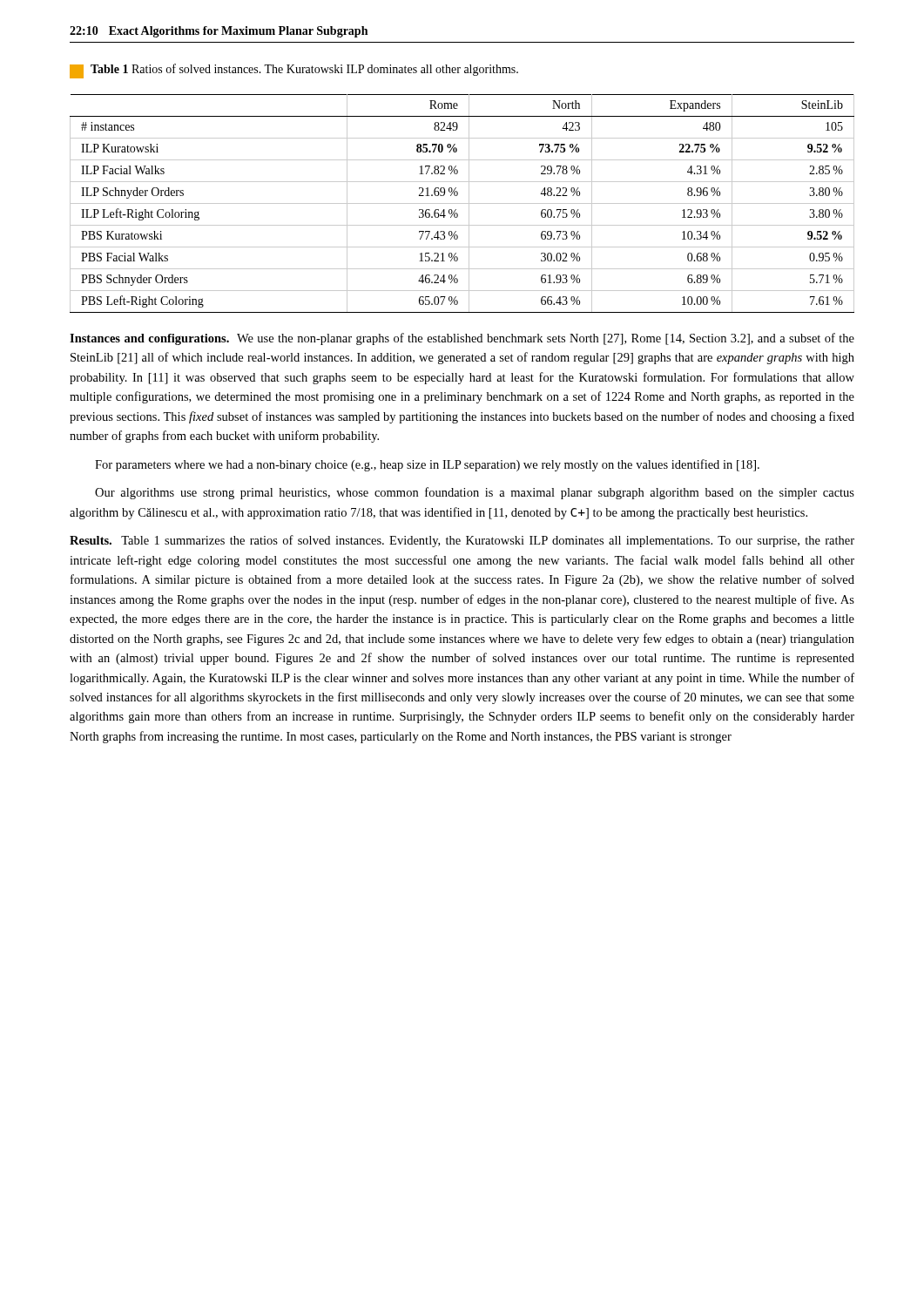924x1307 pixels.
Task: Select the text block that says "For parameters where we"
Action: point(427,464)
